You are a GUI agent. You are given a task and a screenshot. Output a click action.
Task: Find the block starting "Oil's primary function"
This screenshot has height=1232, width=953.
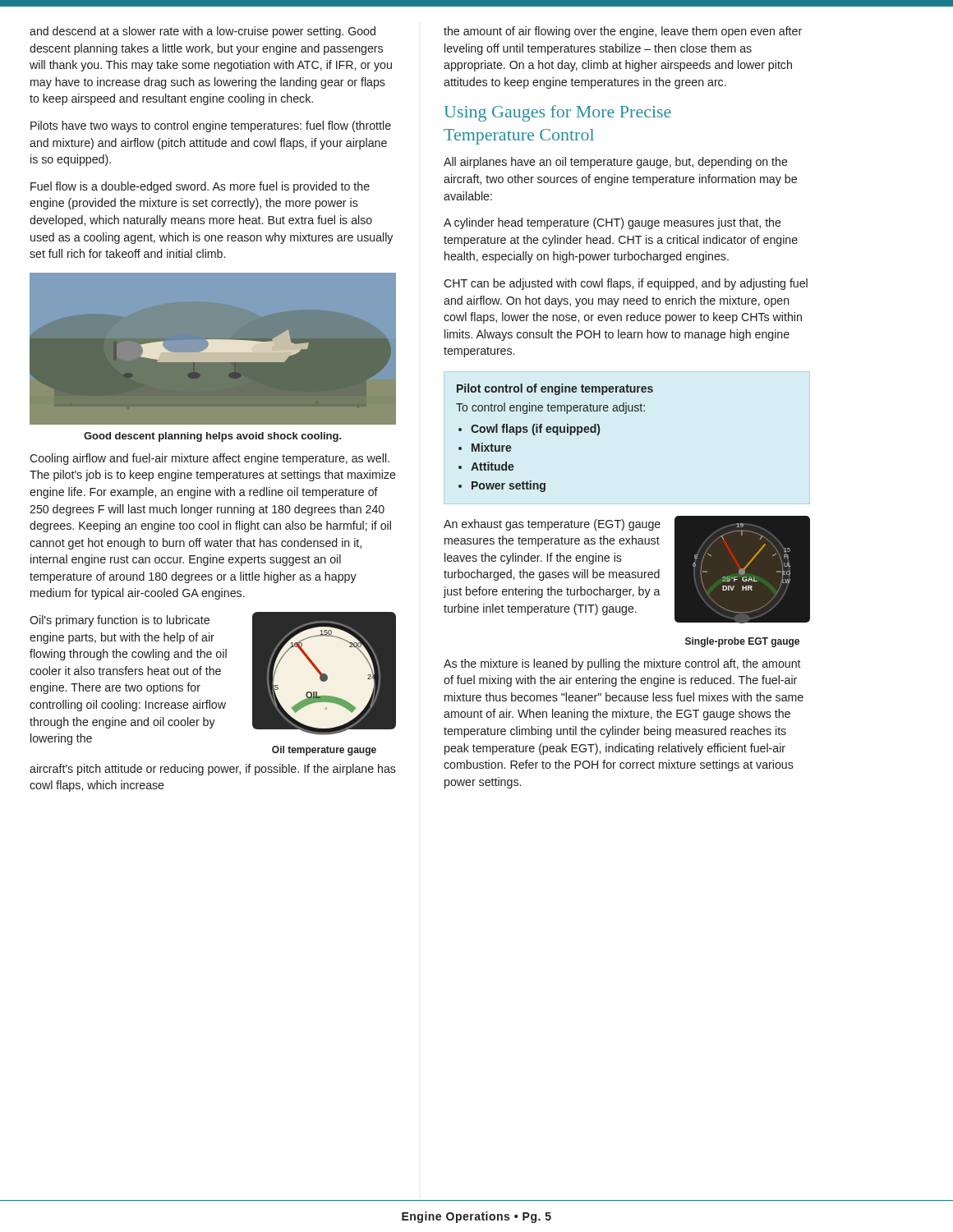click(x=138, y=680)
